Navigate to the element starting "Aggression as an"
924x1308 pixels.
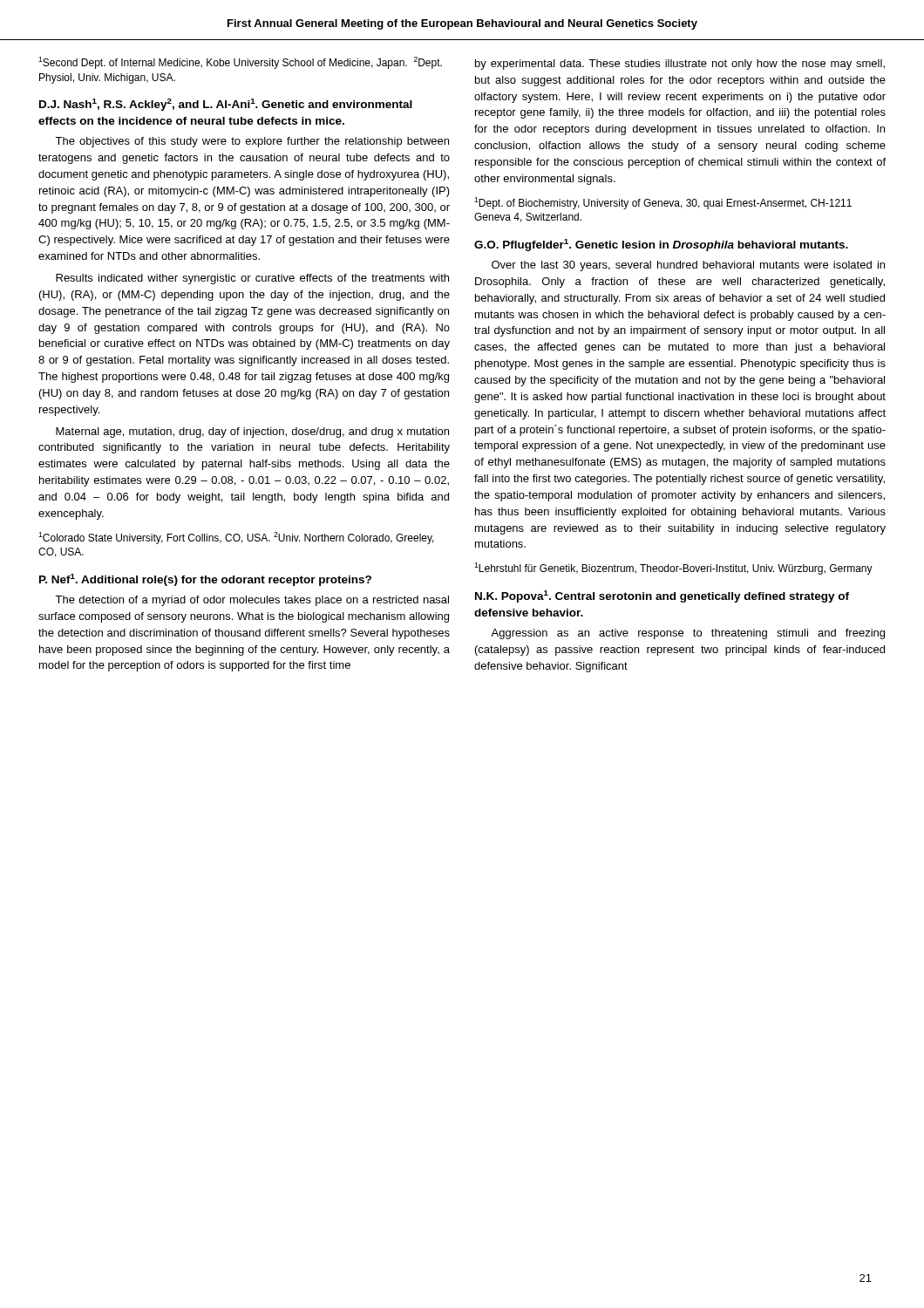680,650
